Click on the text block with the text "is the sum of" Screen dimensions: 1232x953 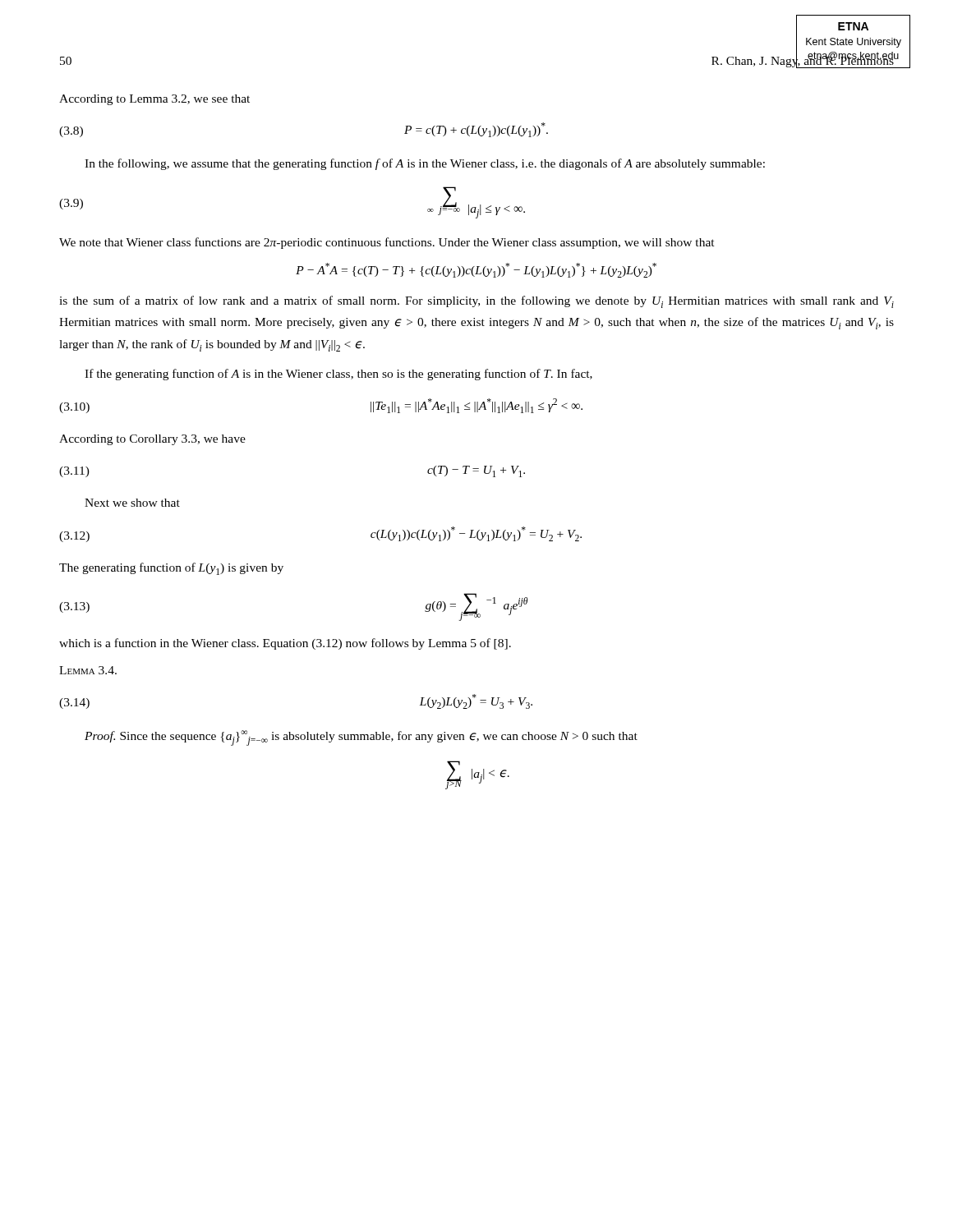476,323
